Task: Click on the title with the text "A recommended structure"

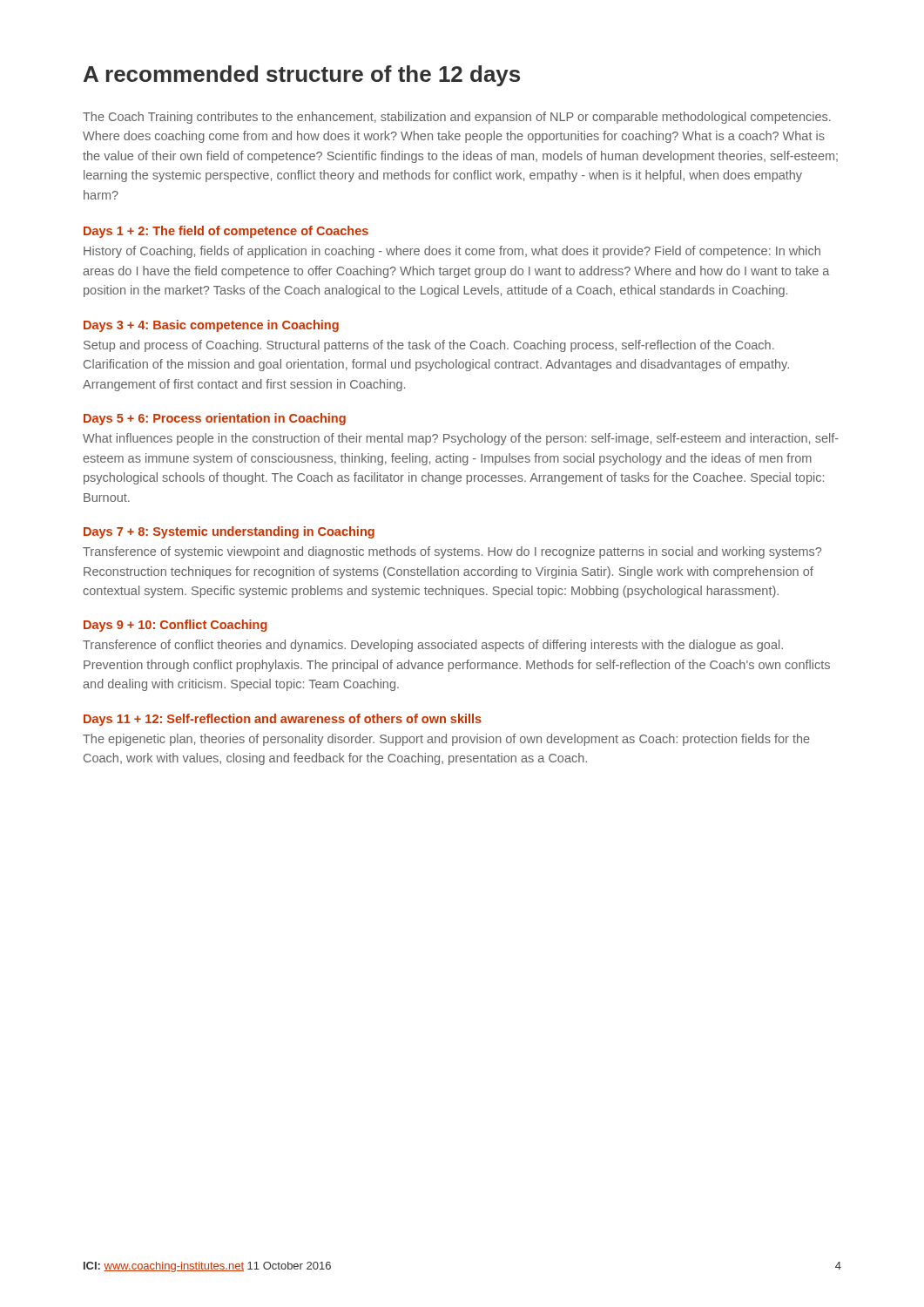Action: (x=462, y=74)
